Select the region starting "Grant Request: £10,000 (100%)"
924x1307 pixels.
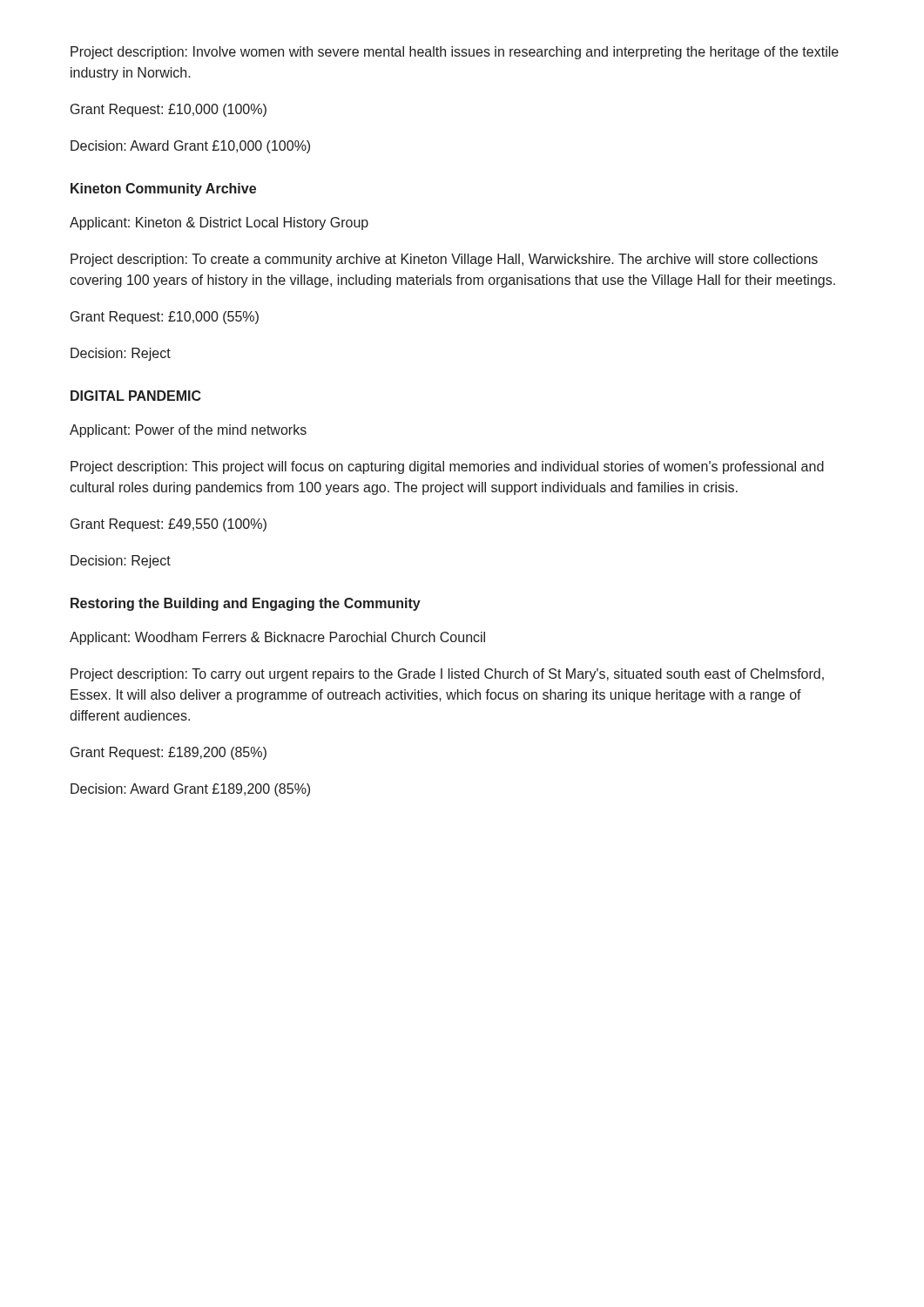[x=168, y=109]
